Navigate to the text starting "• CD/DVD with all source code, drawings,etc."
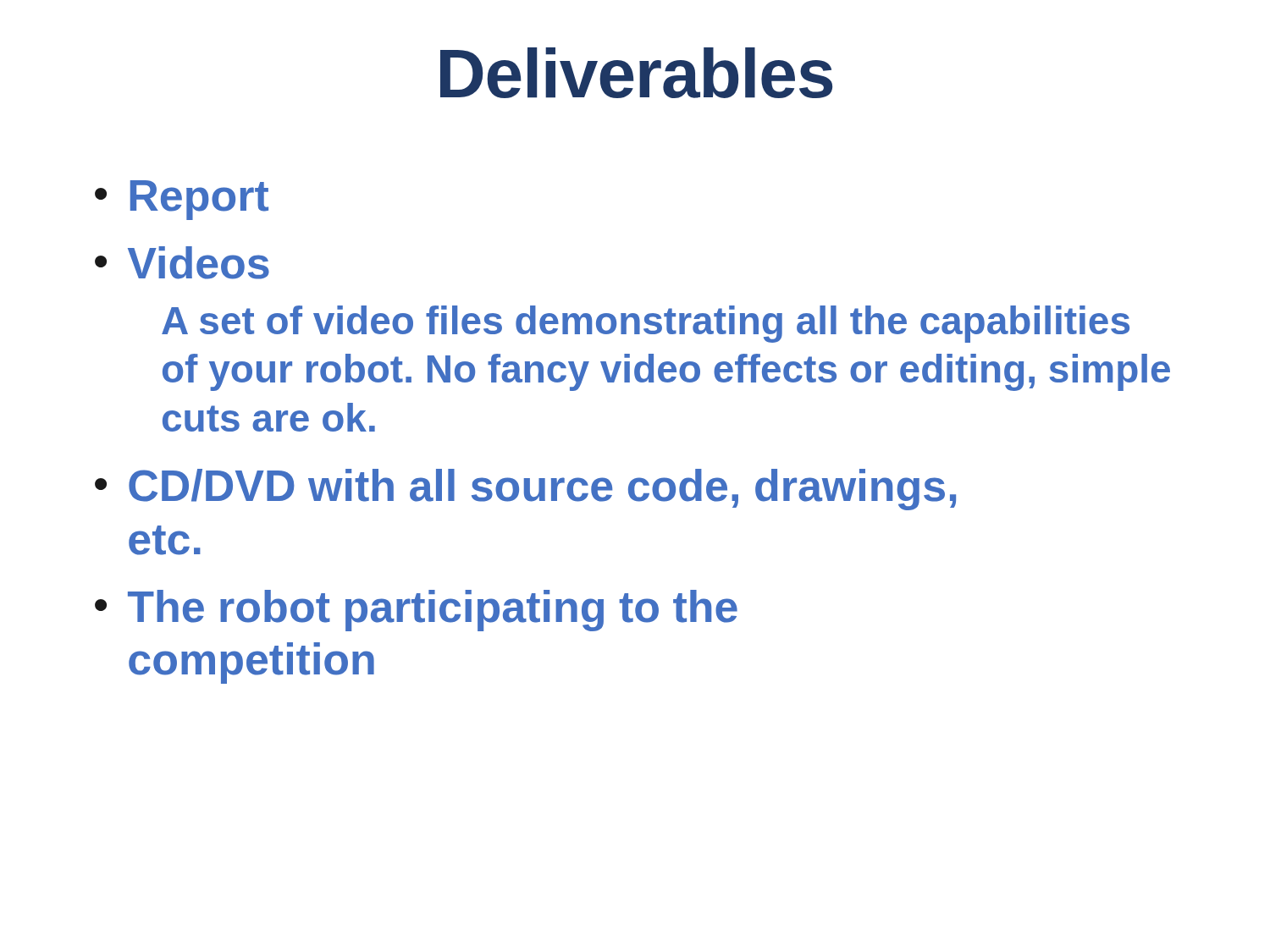This screenshot has height=952, width=1270. (x=526, y=513)
